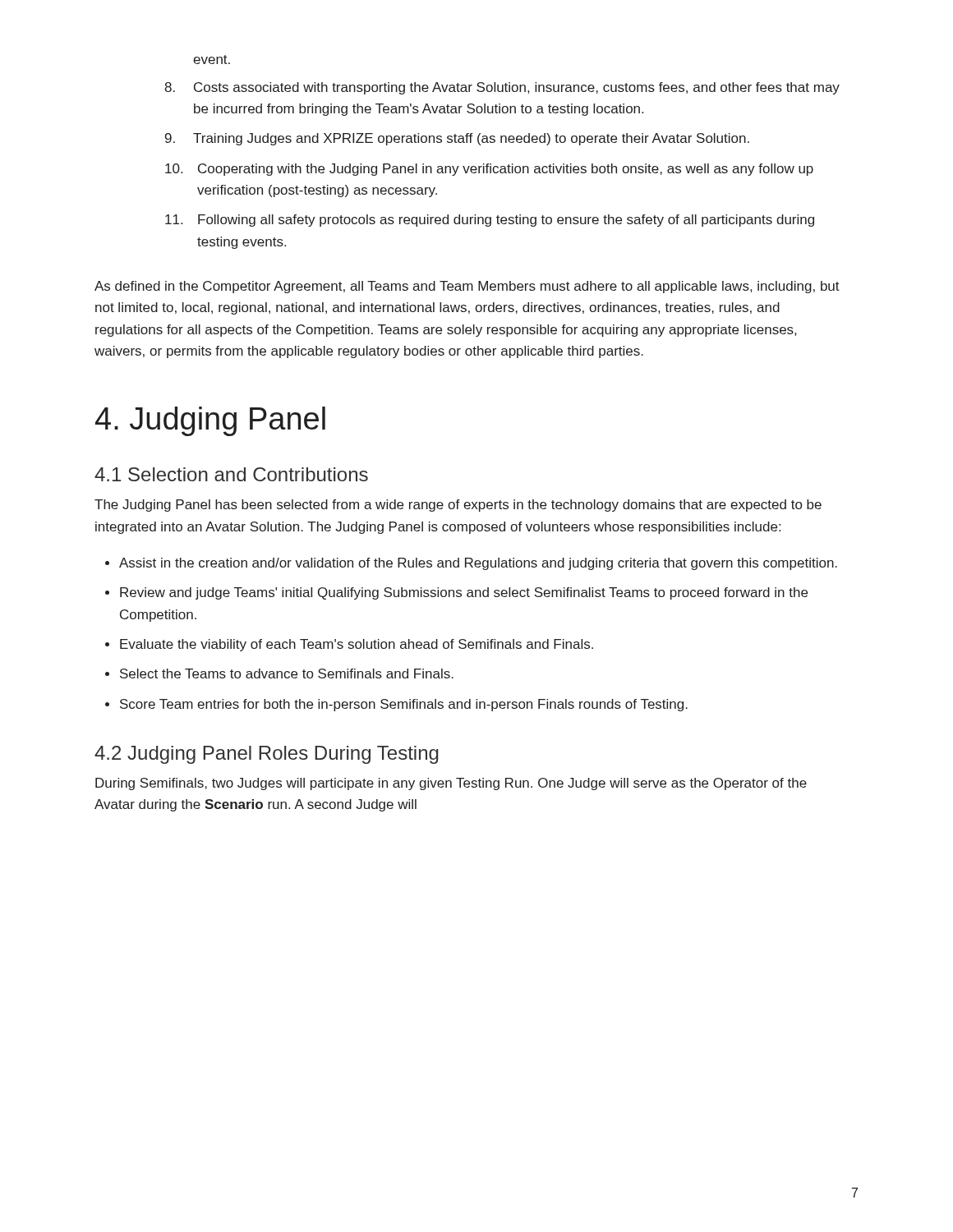This screenshot has height=1232, width=953.
Task: Find the text block with the text "As defined in the Competitor"
Action: point(467,319)
